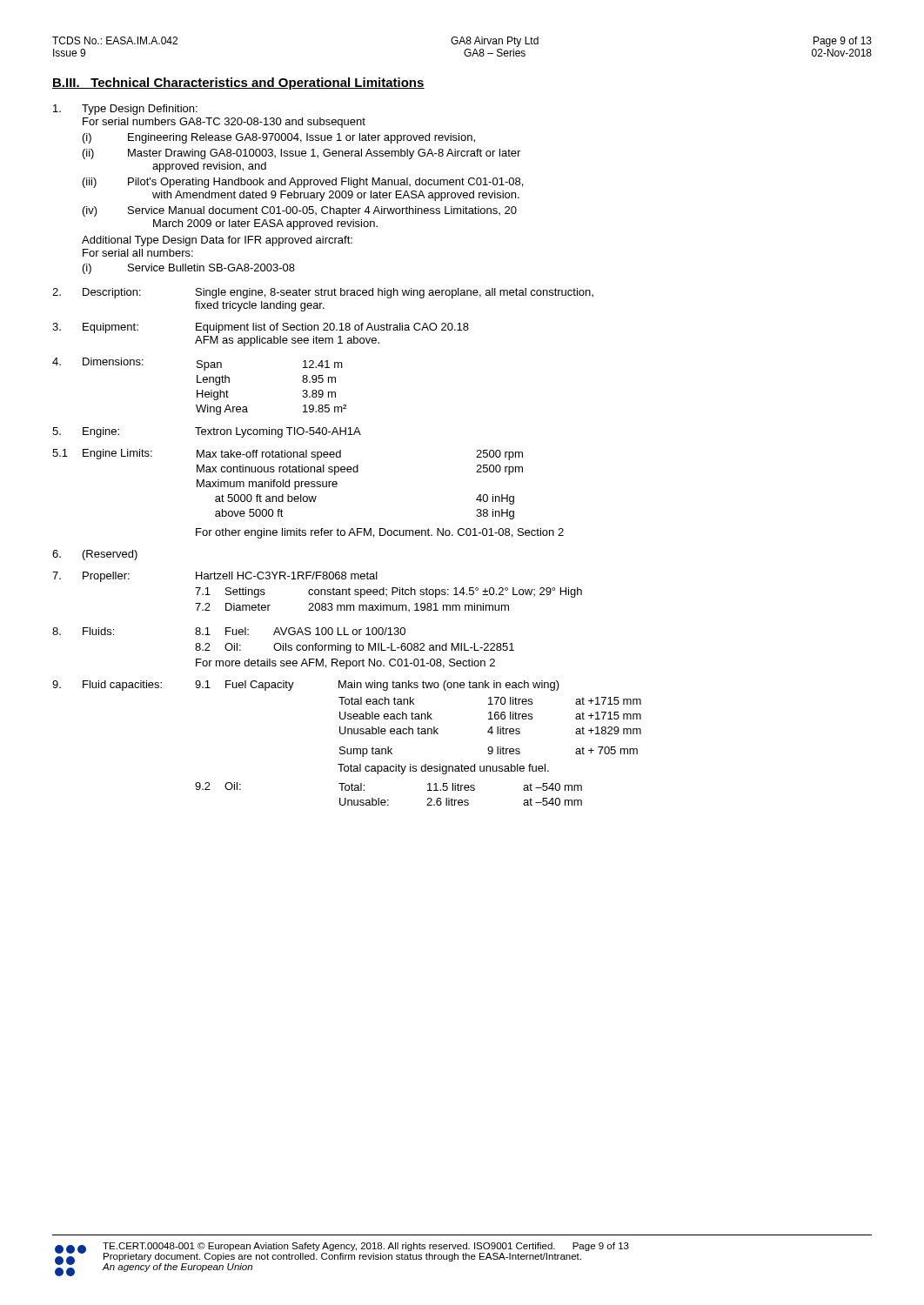This screenshot has height=1305, width=924.
Task: Select the text block starting "6. (Reserved)"
Action: (95, 555)
